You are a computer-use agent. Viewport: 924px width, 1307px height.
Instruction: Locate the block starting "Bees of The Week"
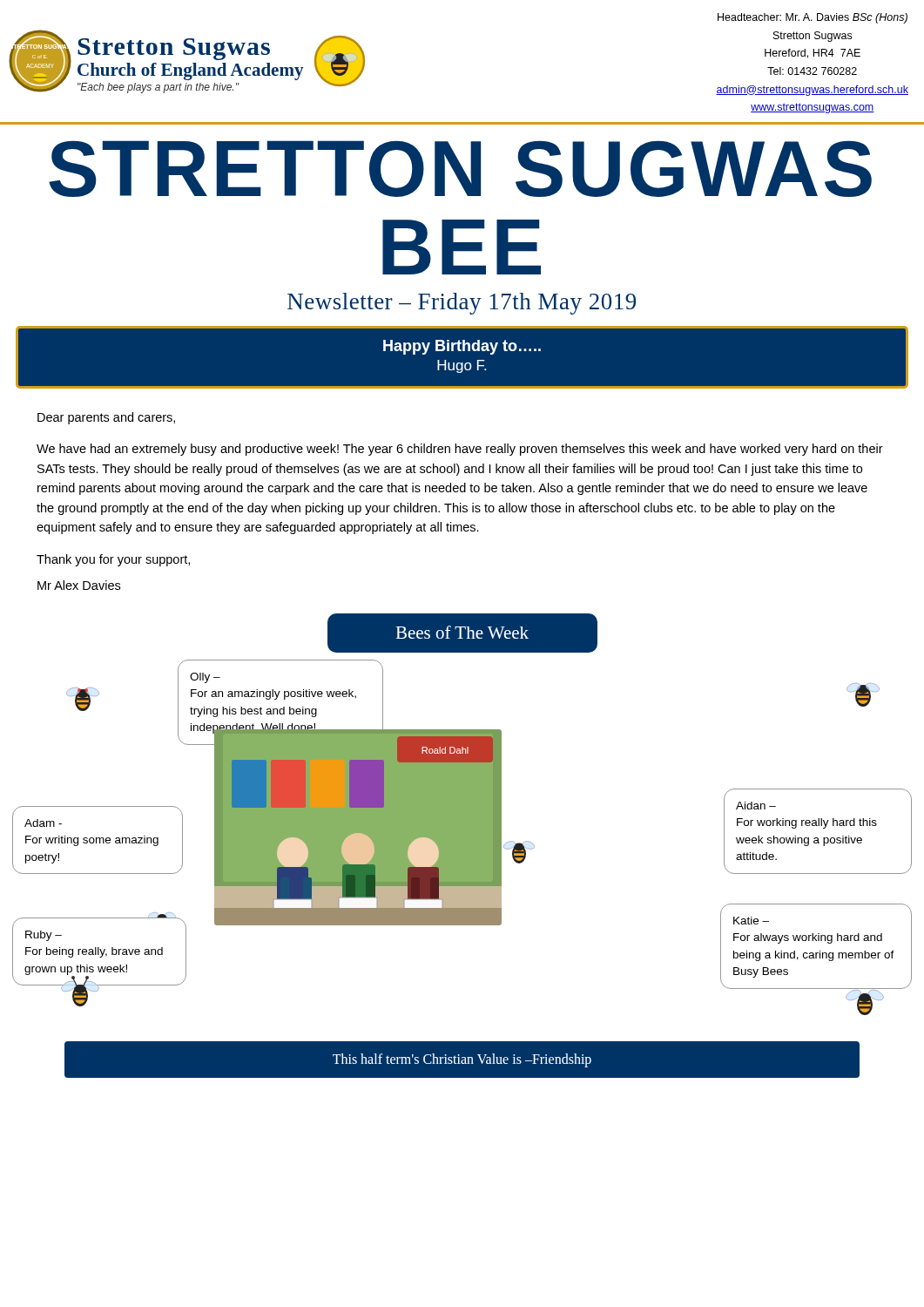462,632
